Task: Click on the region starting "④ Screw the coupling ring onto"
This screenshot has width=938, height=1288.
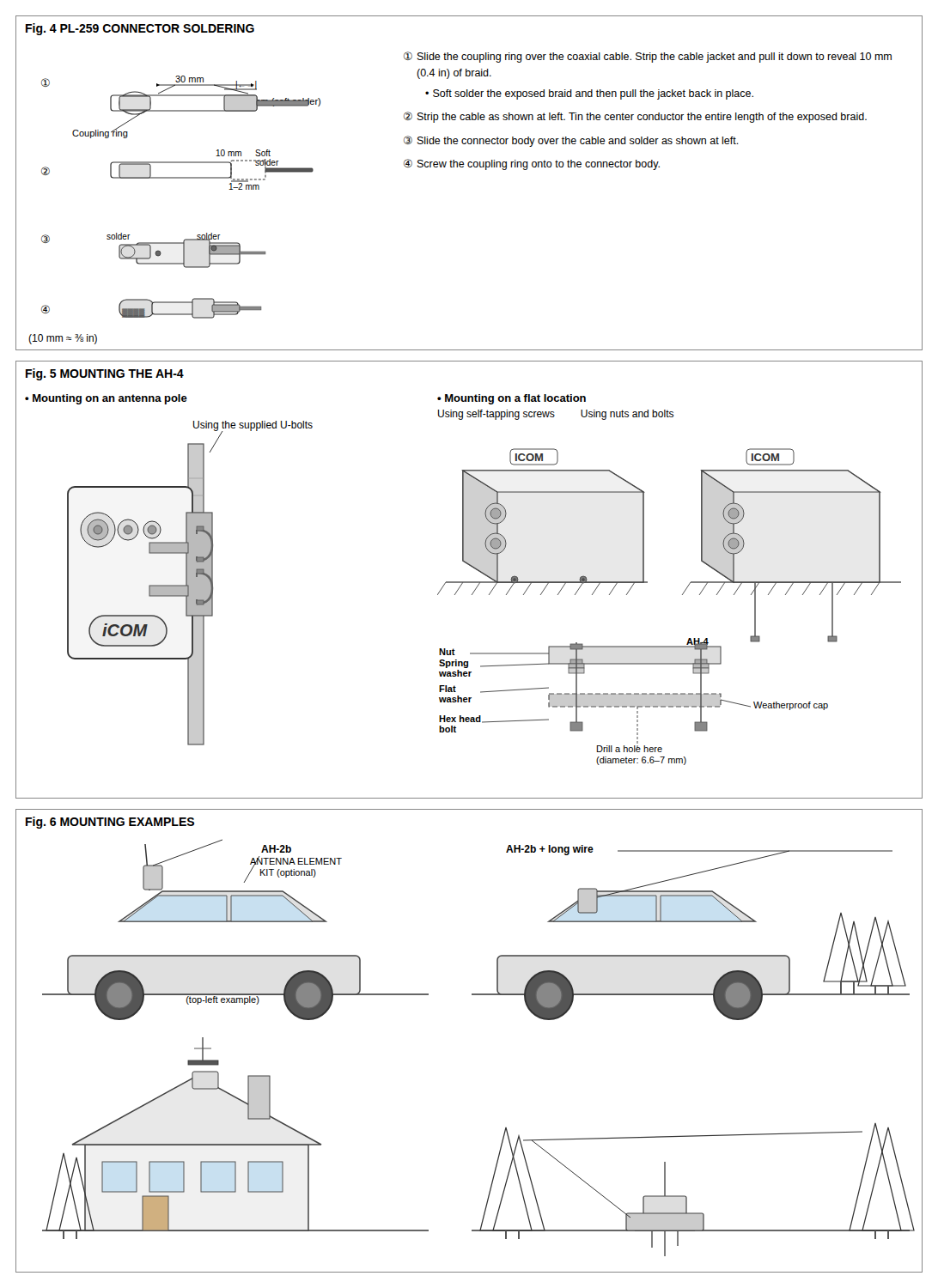Action: pyautogui.click(x=532, y=164)
